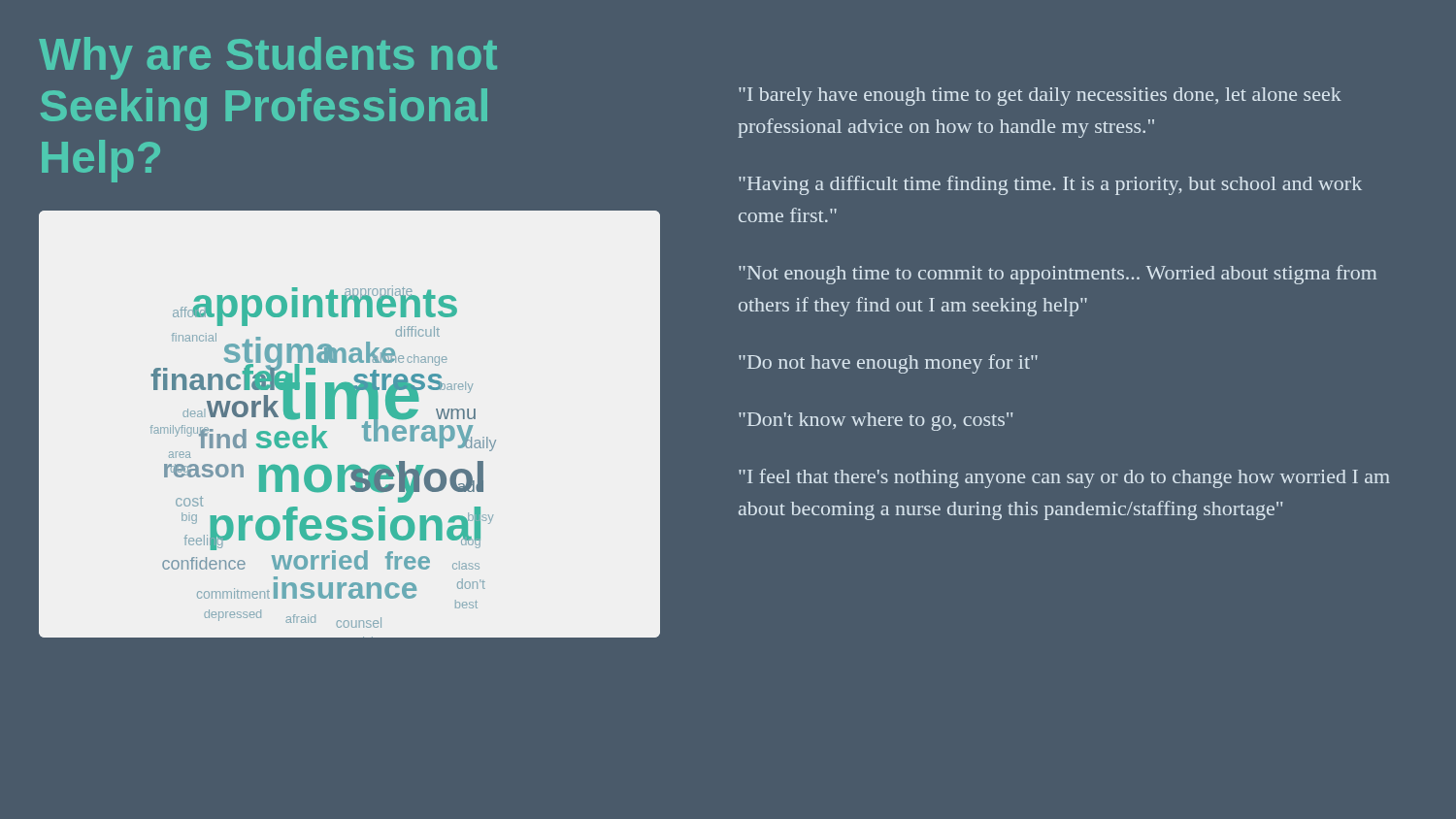The width and height of the screenshot is (1456, 819).
Task: Locate the element starting ""Not enough time"
Action: click(x=1057, y=288)
